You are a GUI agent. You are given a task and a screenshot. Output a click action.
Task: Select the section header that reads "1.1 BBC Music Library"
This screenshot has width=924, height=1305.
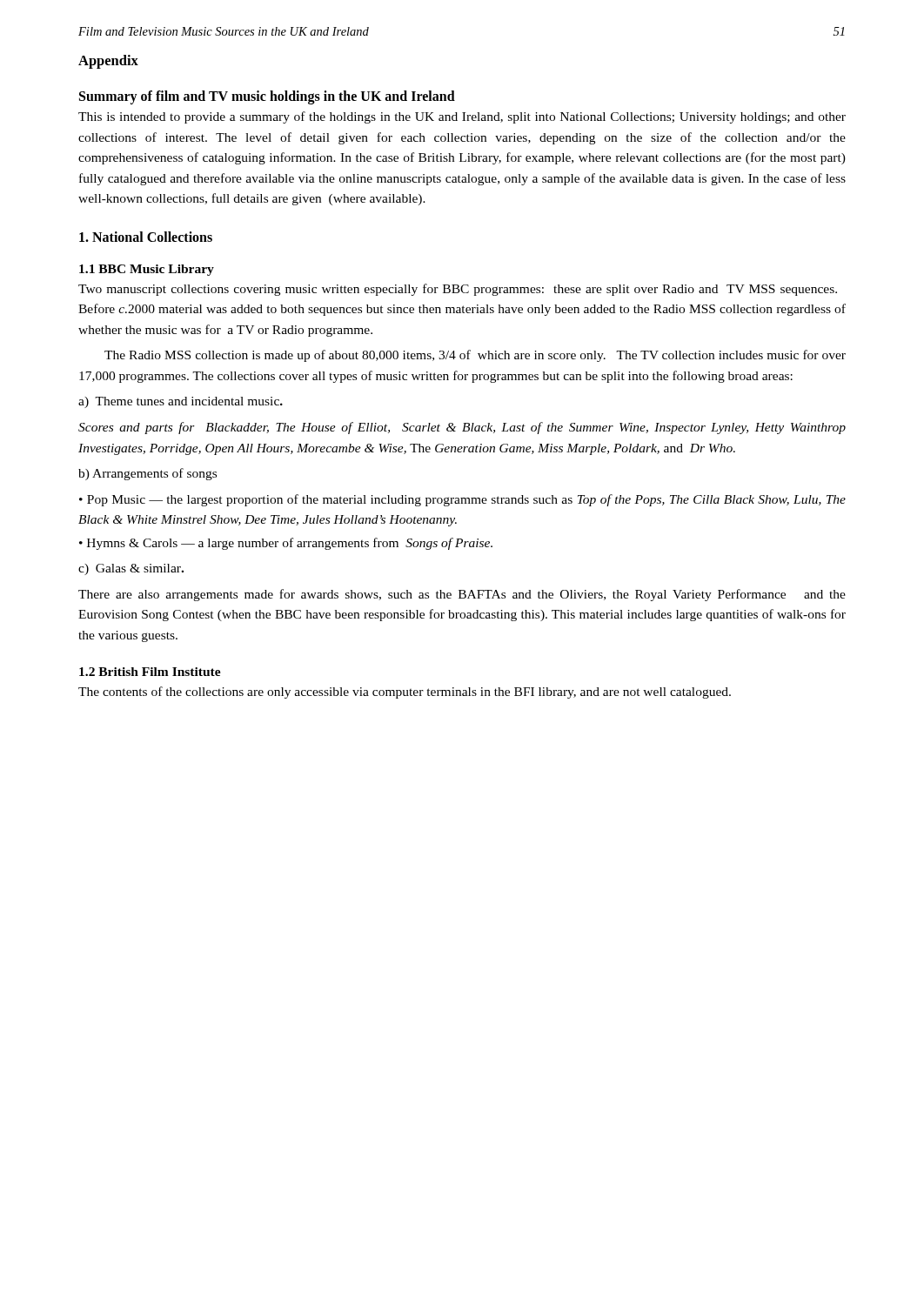[x=146, y=268]
